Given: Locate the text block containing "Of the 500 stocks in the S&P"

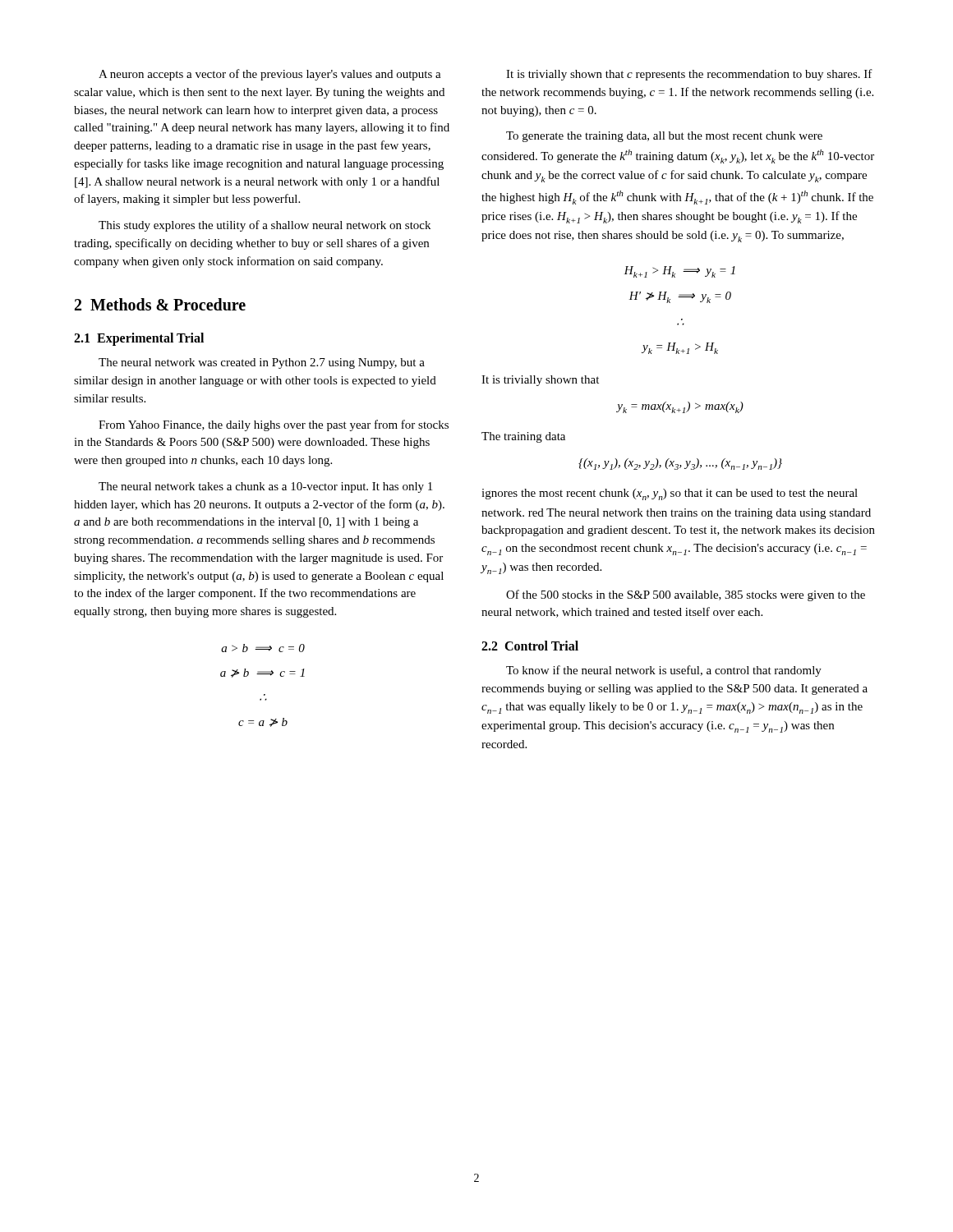Looking at the screenshot, I should coord(680,604).
